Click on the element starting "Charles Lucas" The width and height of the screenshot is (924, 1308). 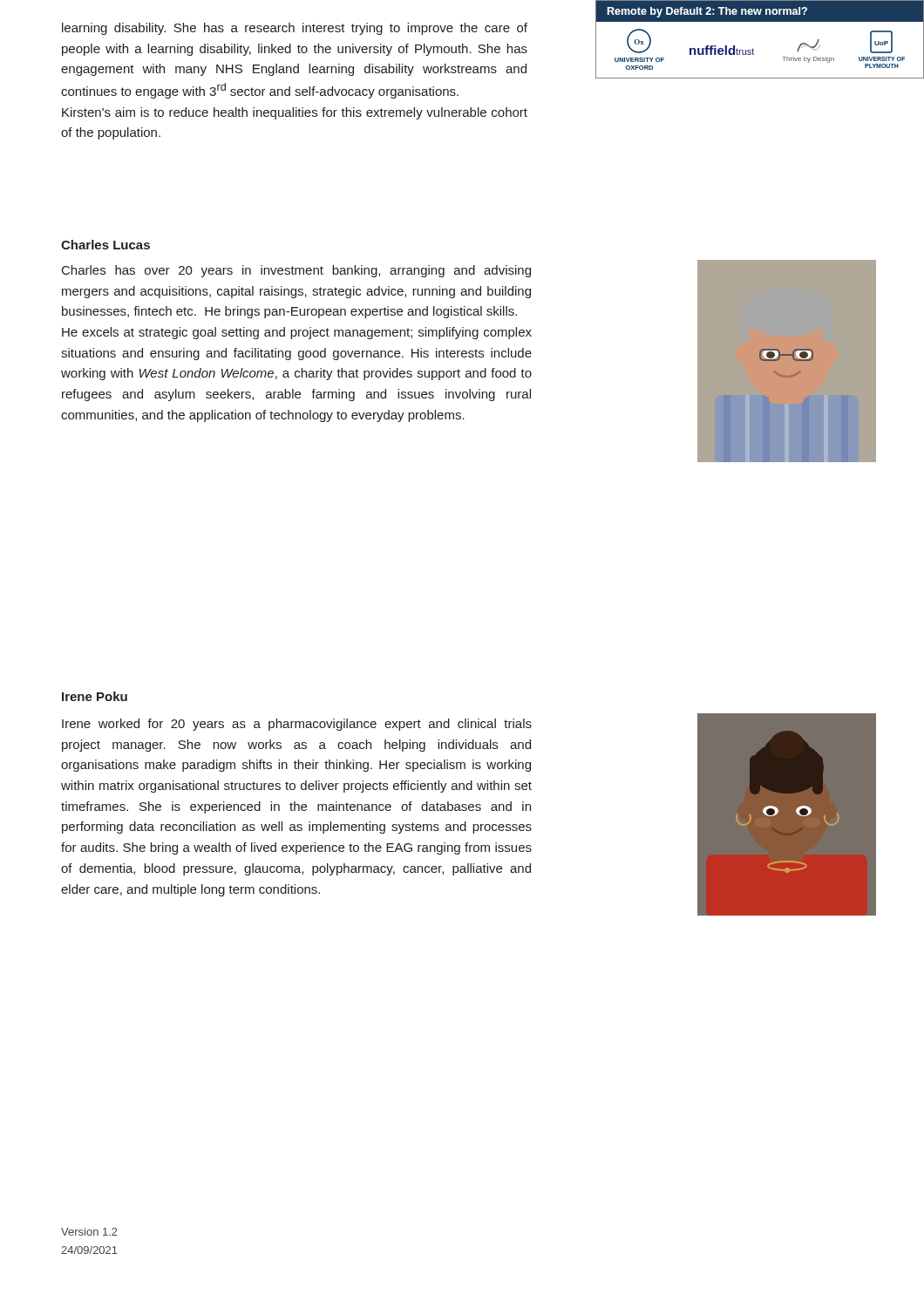(x=105, y=245)
